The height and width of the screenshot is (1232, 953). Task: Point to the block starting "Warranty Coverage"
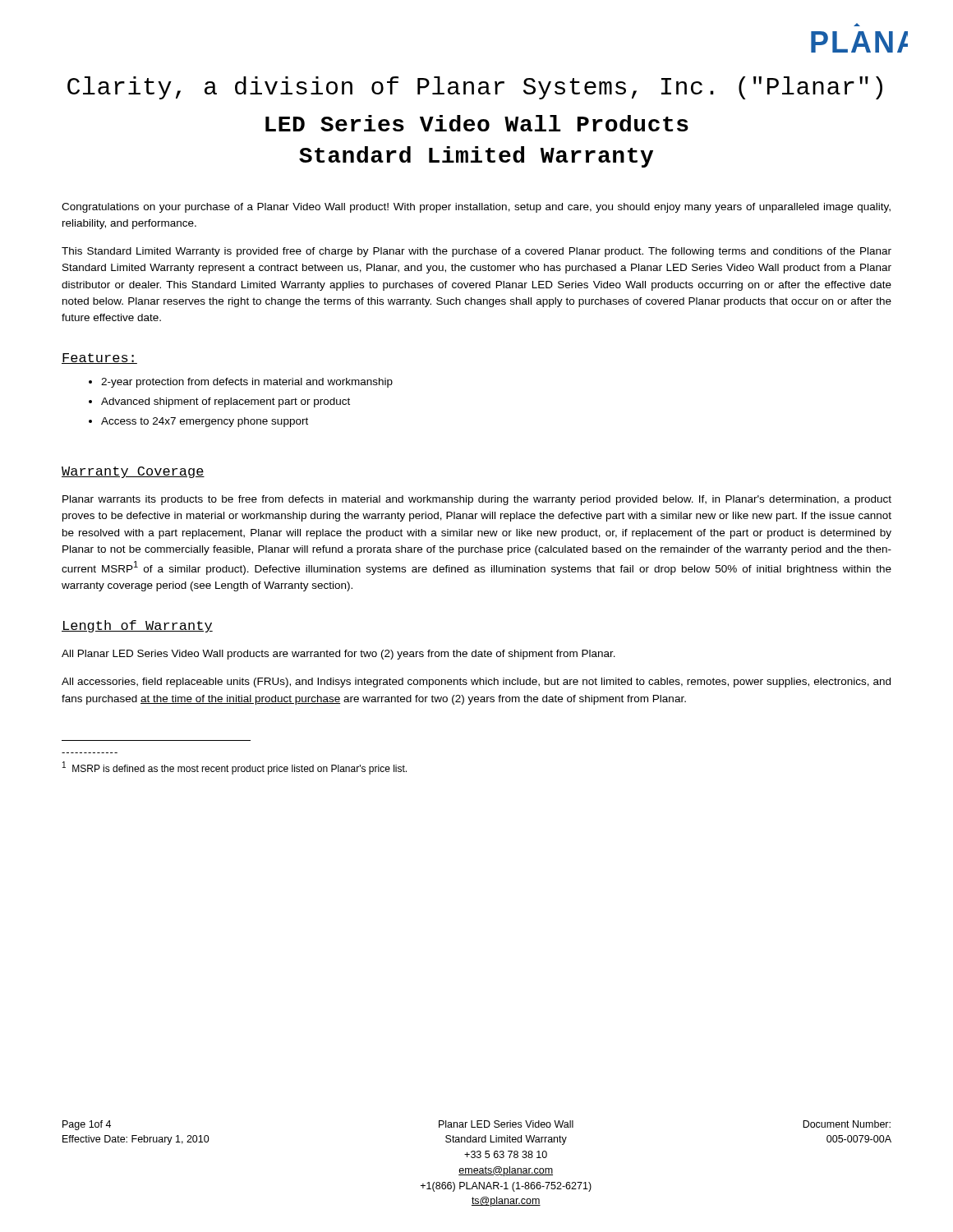pos(133,472)
